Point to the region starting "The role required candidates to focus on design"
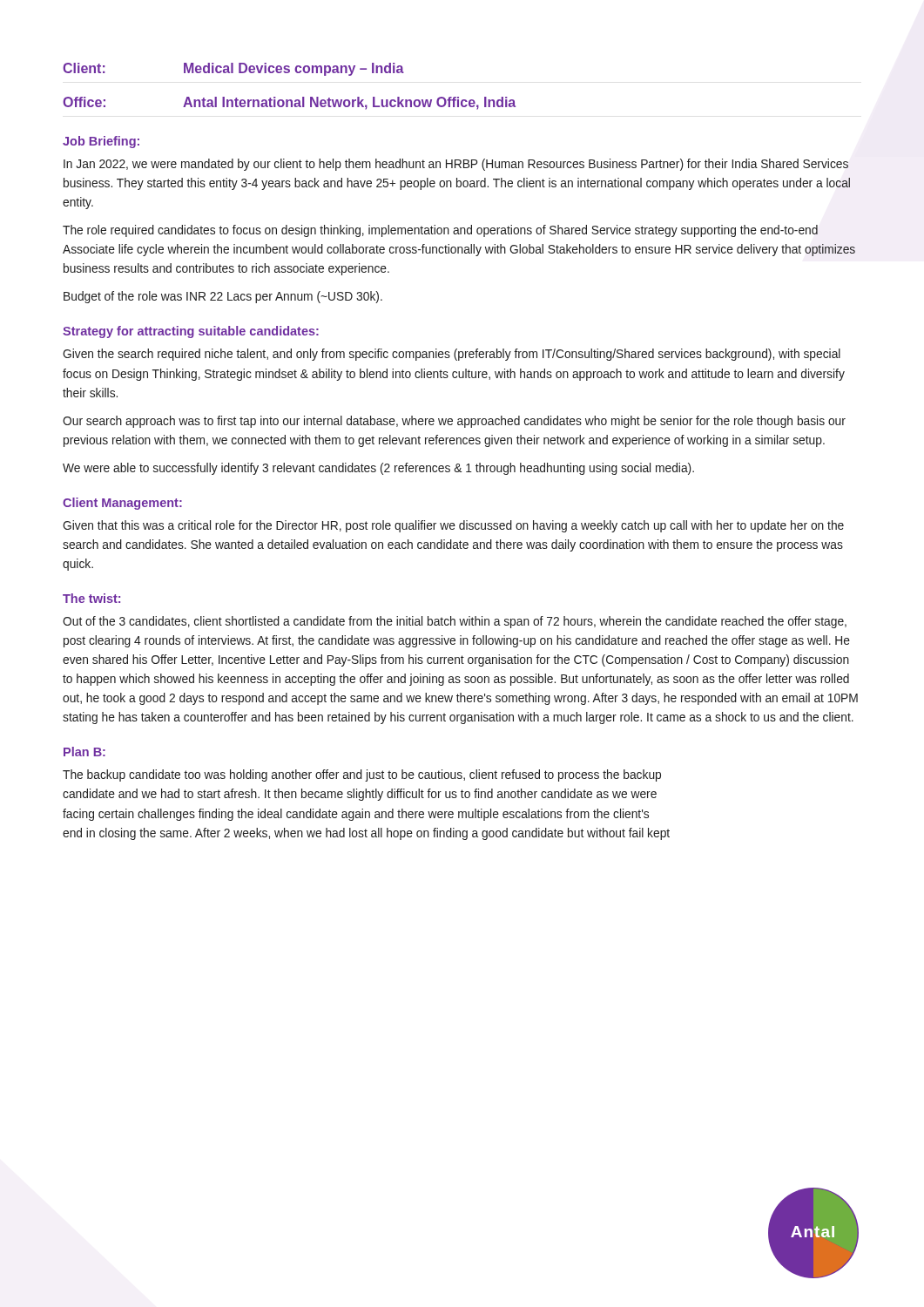The height and width of the screenshot is (1307, 924). 459,250
